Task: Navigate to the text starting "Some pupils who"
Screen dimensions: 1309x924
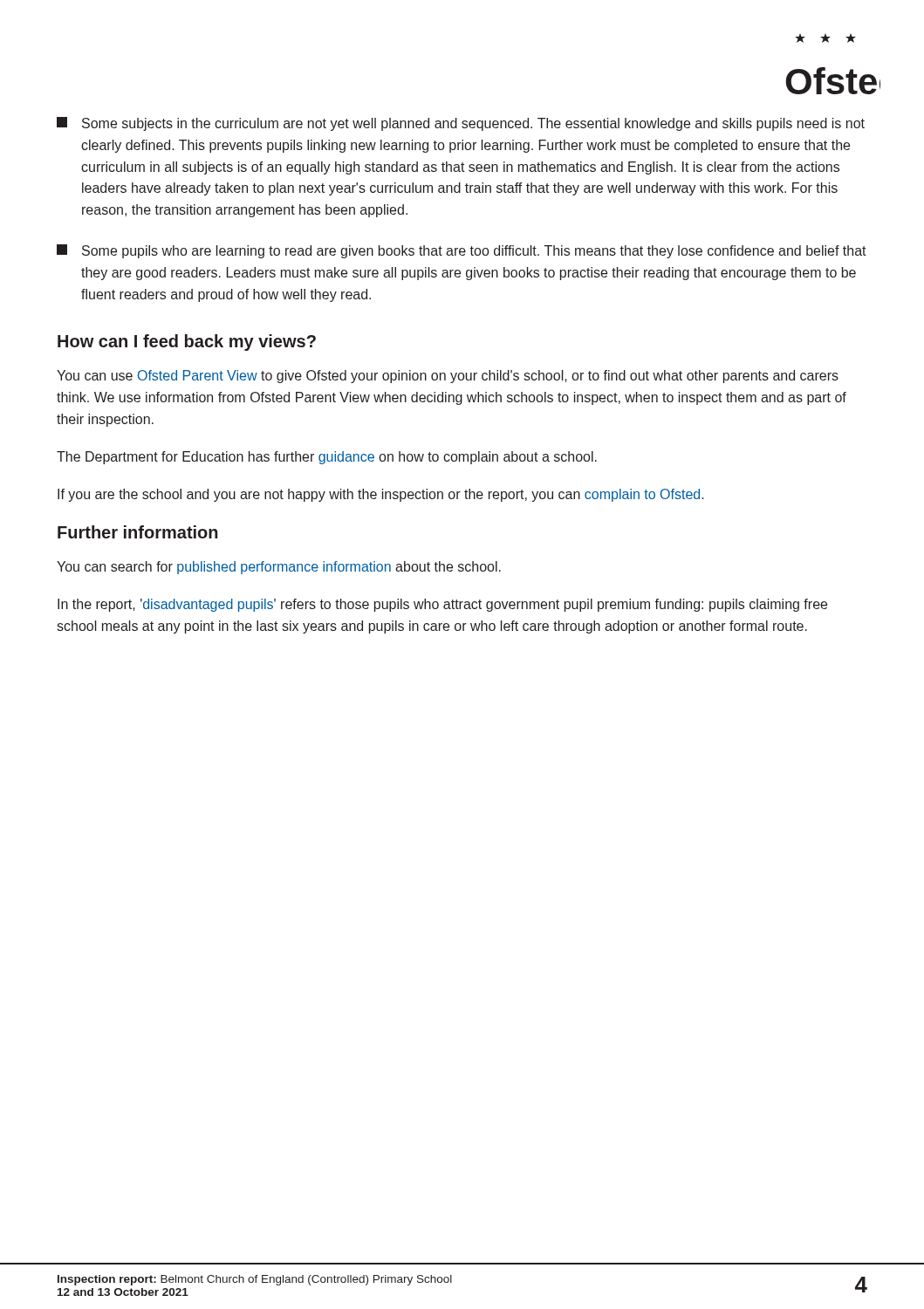Action: [x=462, y=273]
